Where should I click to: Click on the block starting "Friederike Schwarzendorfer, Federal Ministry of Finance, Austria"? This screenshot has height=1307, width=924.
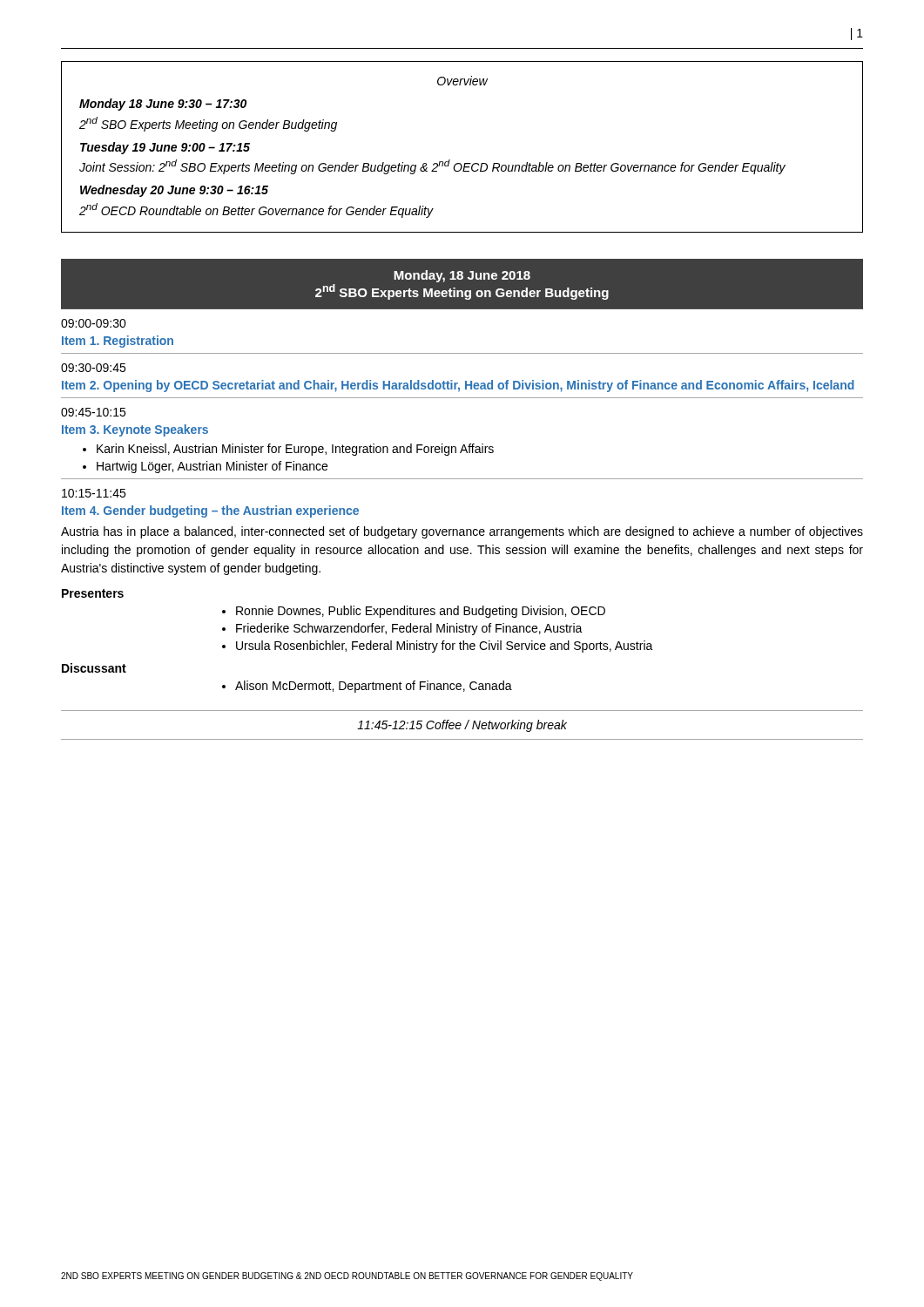coord(409,628)
